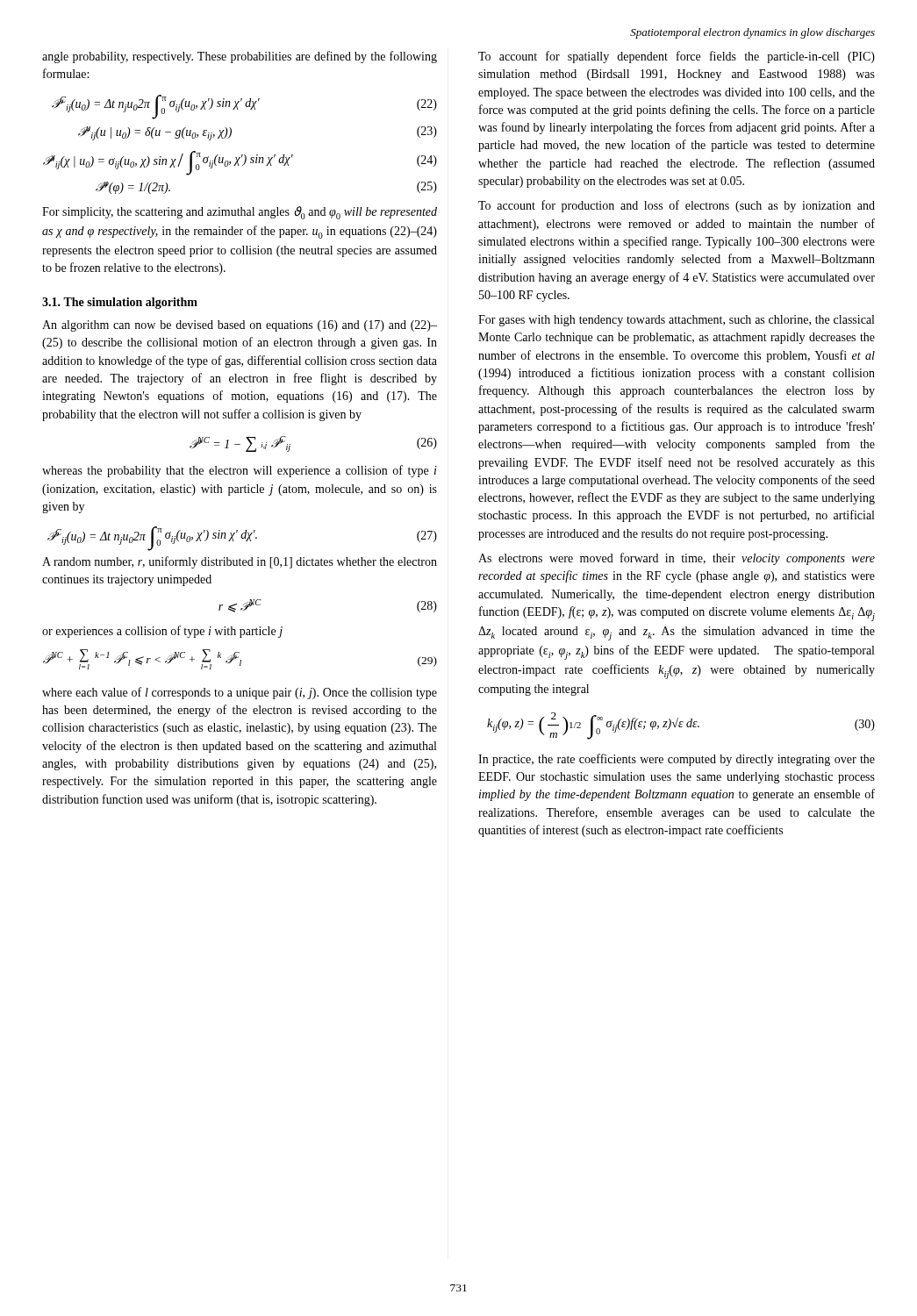
Task: Click the passage that begins "whereas the probability"
Action: [x=240, y=489]
